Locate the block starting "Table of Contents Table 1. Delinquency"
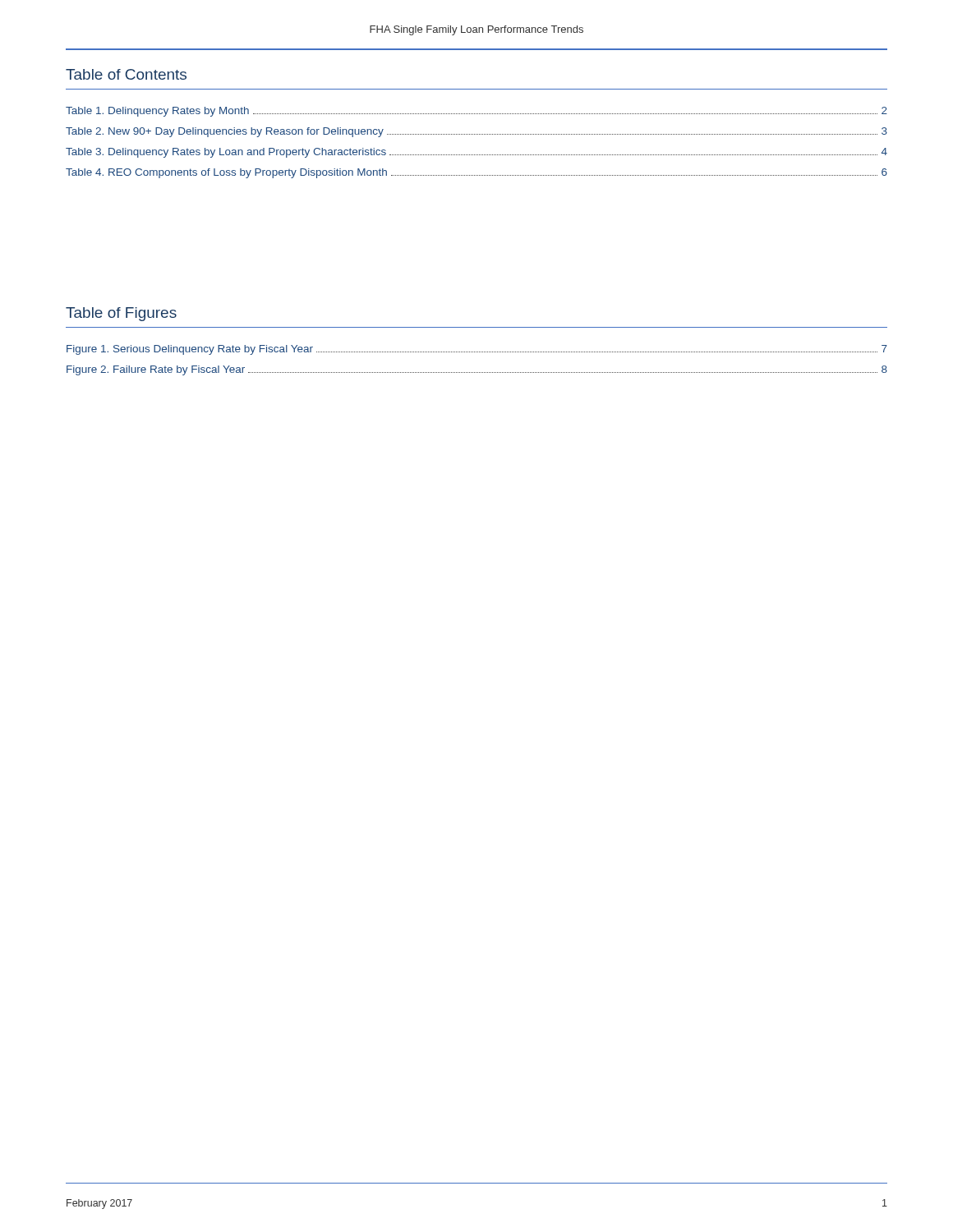953x1232 pixels. 476,122
